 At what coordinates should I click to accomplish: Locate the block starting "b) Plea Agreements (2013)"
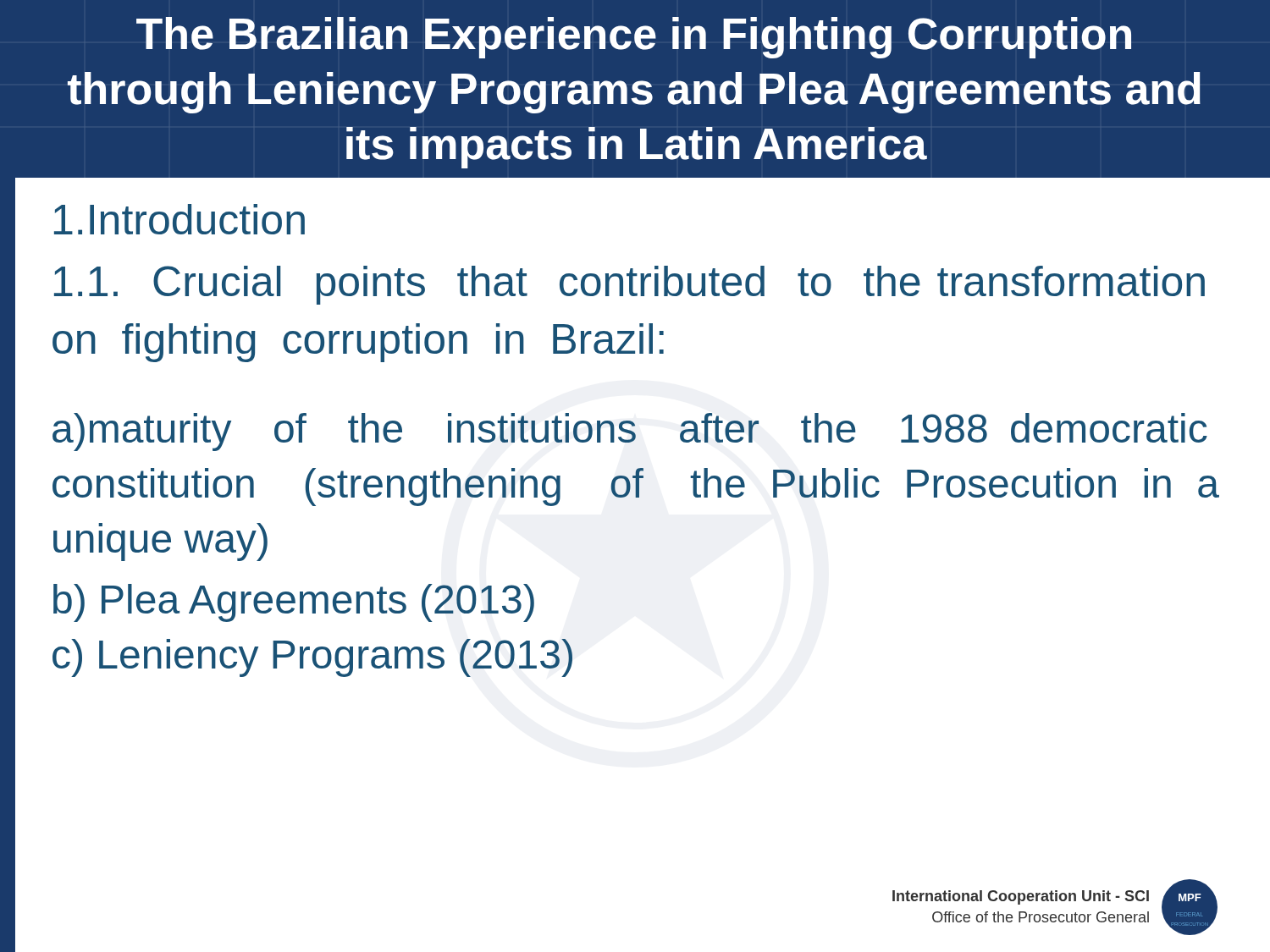pyautogui.click(x=294, y=600)
